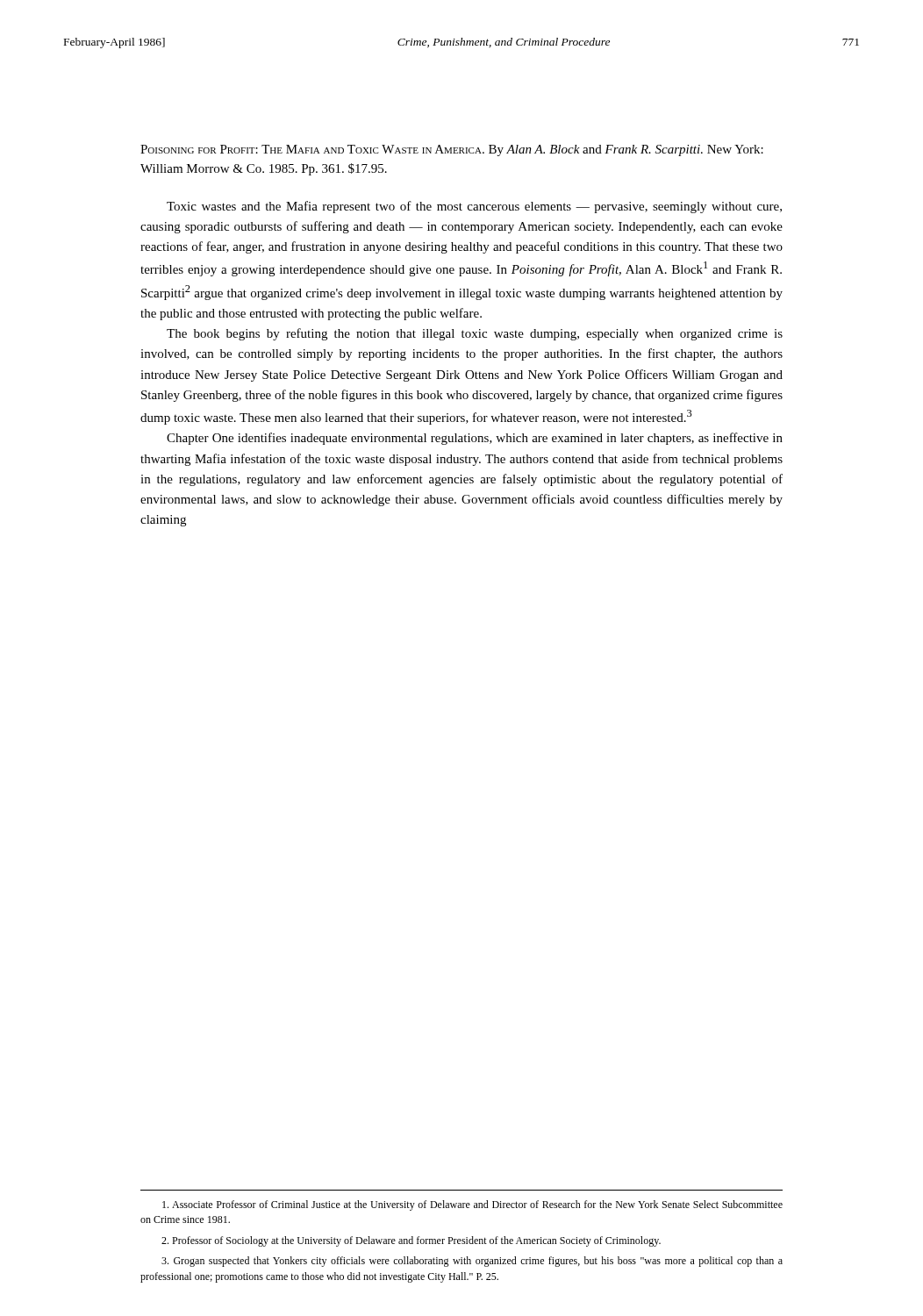Select the text block that reads "Toxic wastes and"
The width and height of the screenshot is (923, 1316).
462,259
